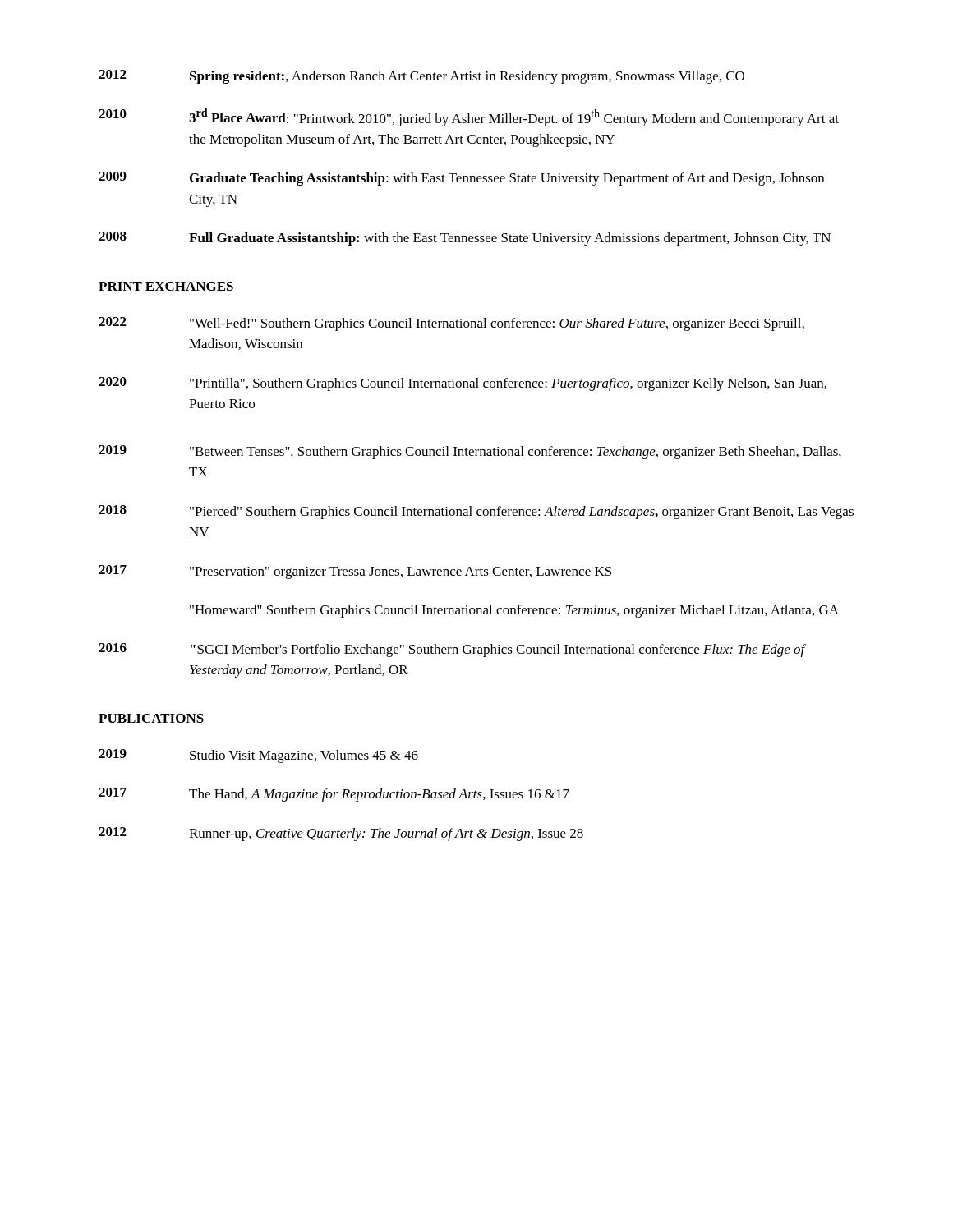The width and height of the screenshot is (953, 1232).
Task: Find the block on this page that starts "2016 "SGCI Member's Portfolio Exchange""
Action: [476, 660]
